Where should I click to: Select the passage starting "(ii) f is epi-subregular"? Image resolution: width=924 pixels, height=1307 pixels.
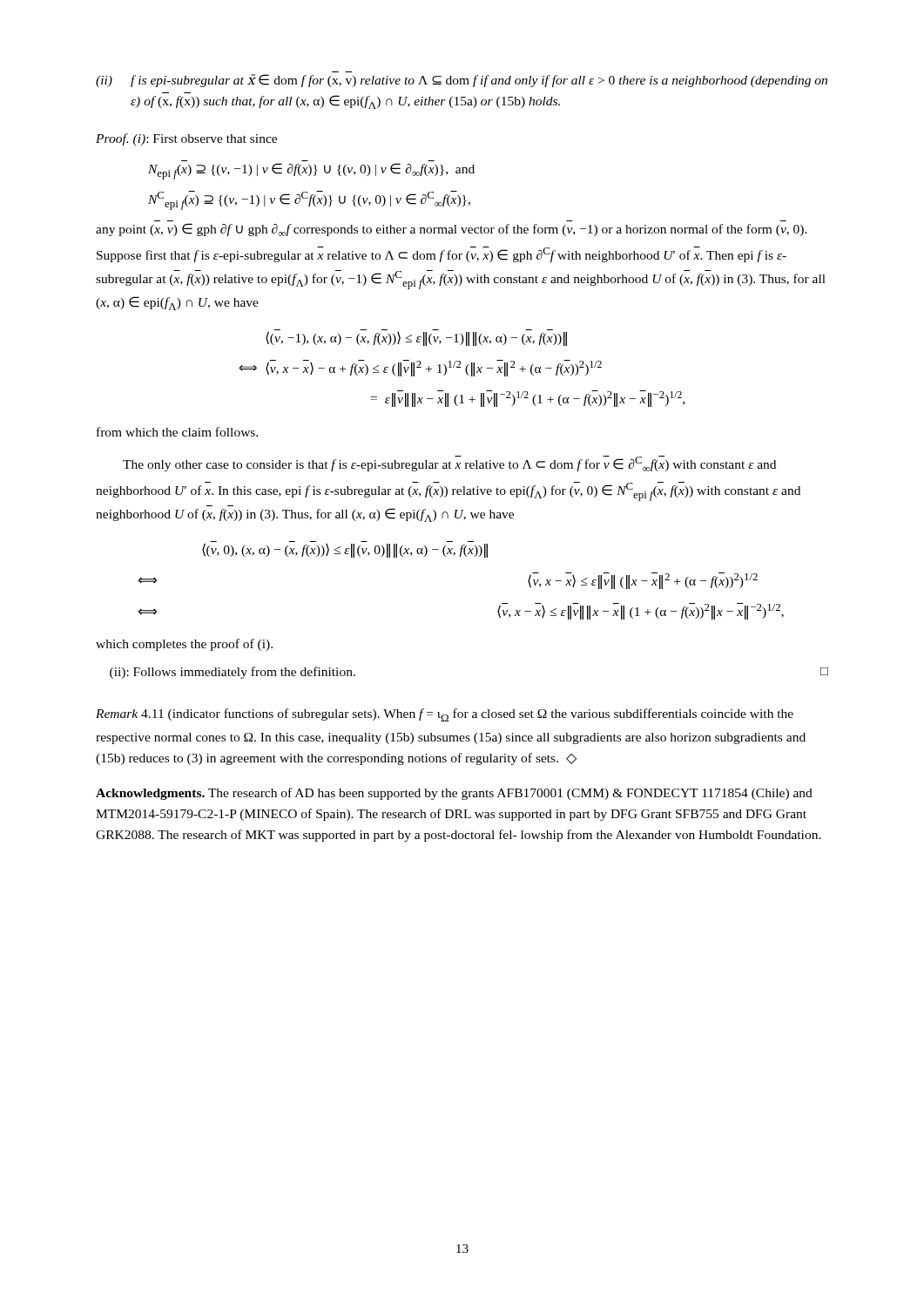tap(462, 92)
